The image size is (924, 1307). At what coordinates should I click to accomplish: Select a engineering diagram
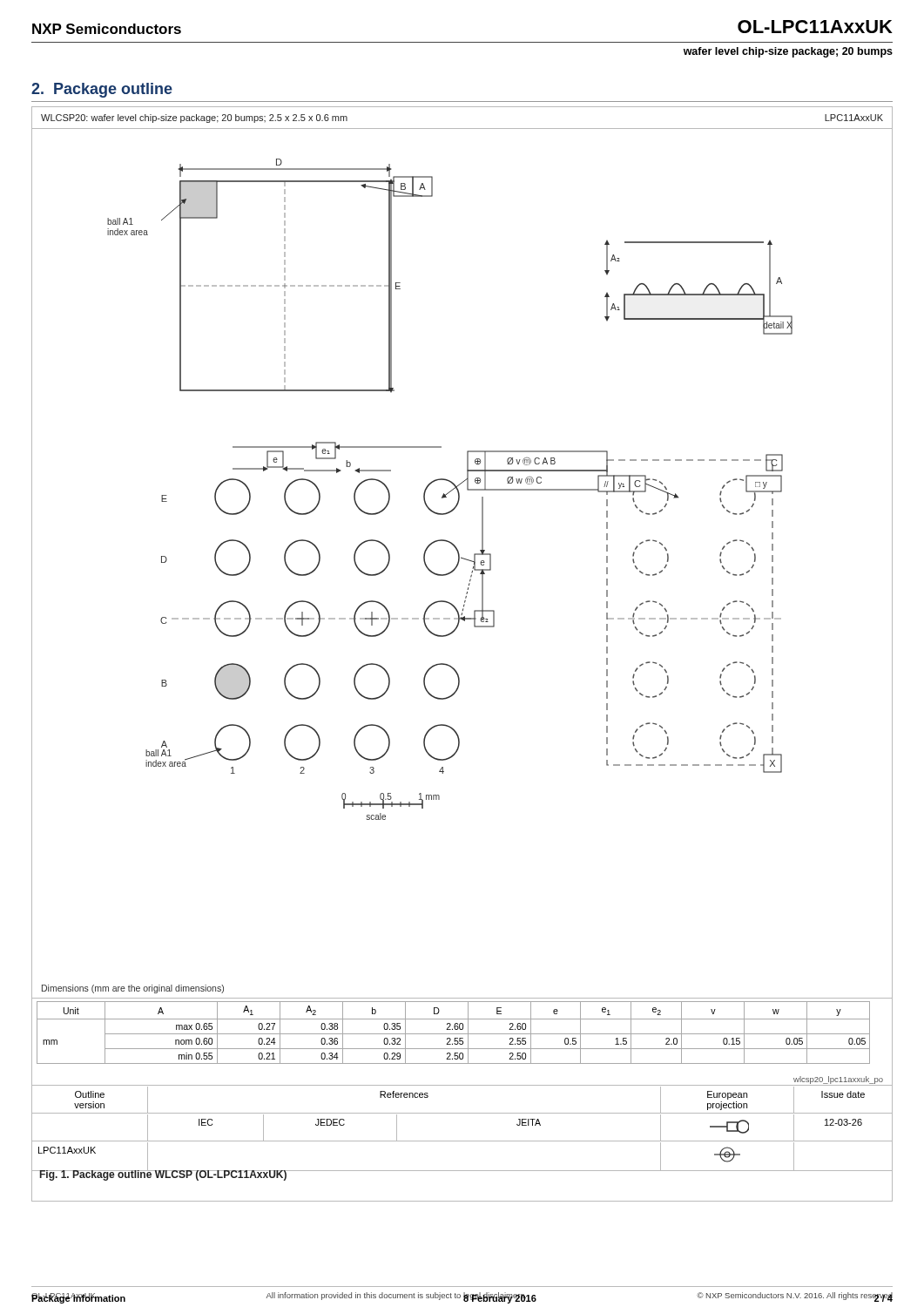[x=462, y=654]
